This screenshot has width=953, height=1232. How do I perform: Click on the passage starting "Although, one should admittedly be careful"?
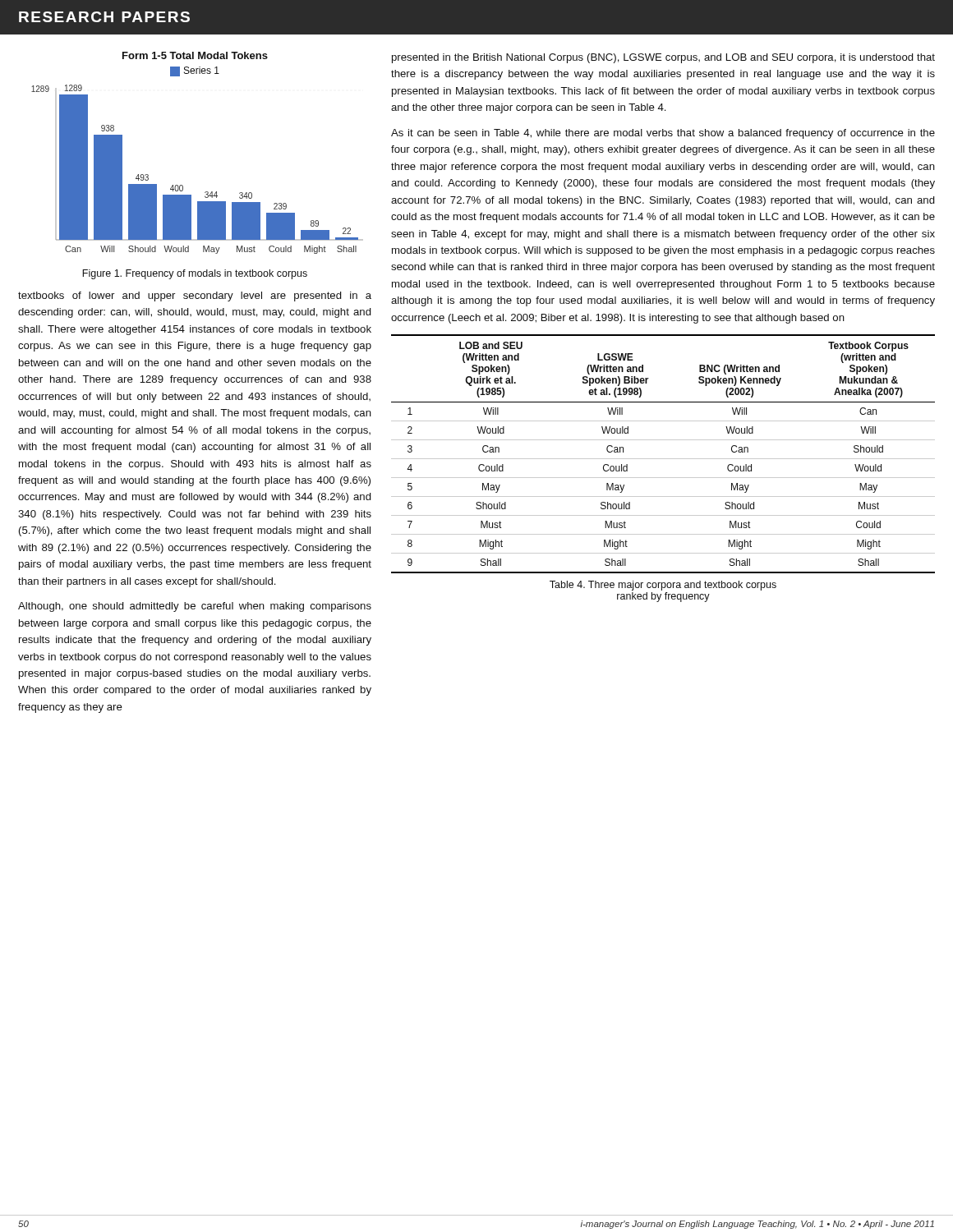point(195,656)
